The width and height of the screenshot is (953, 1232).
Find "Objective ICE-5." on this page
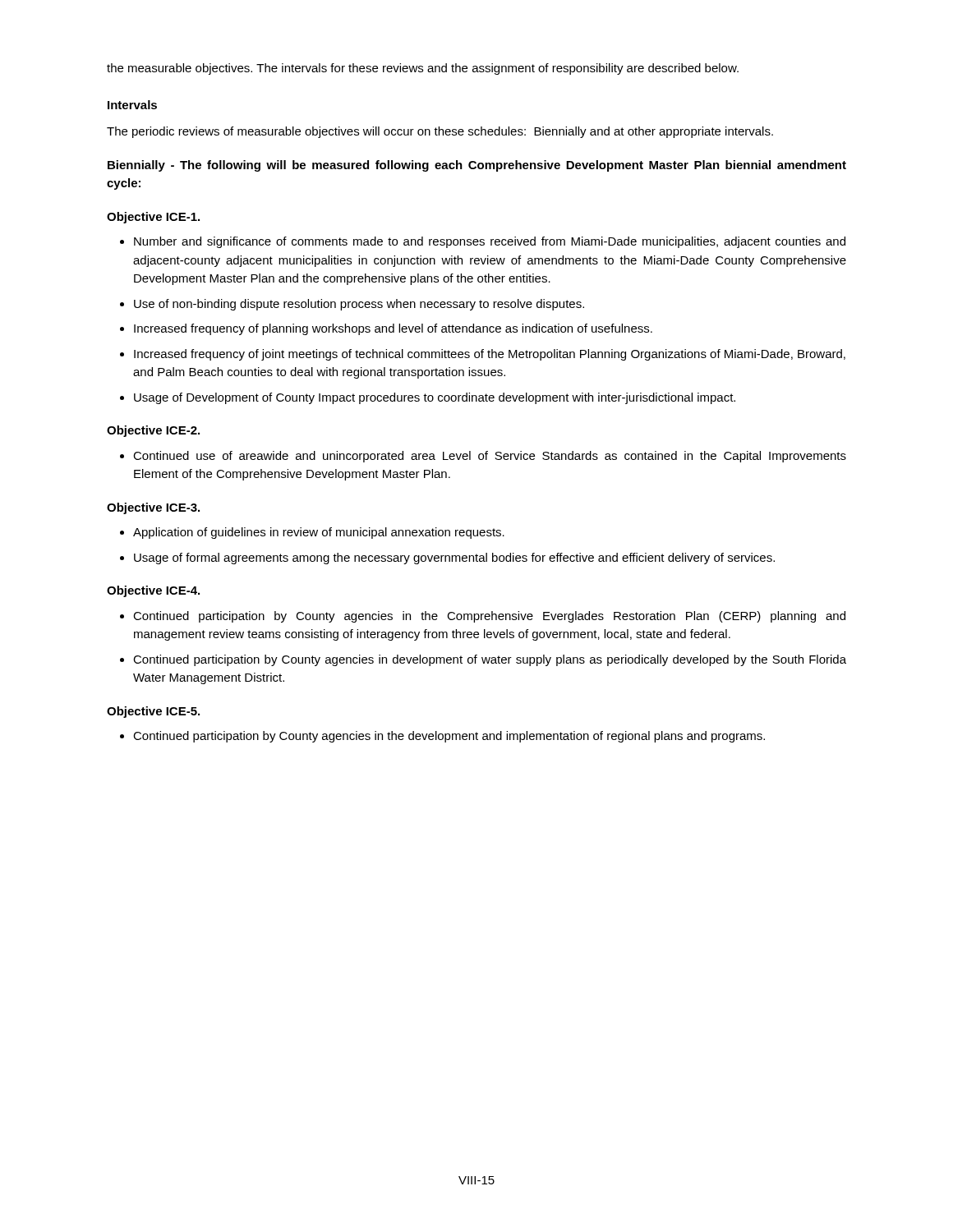154,710
